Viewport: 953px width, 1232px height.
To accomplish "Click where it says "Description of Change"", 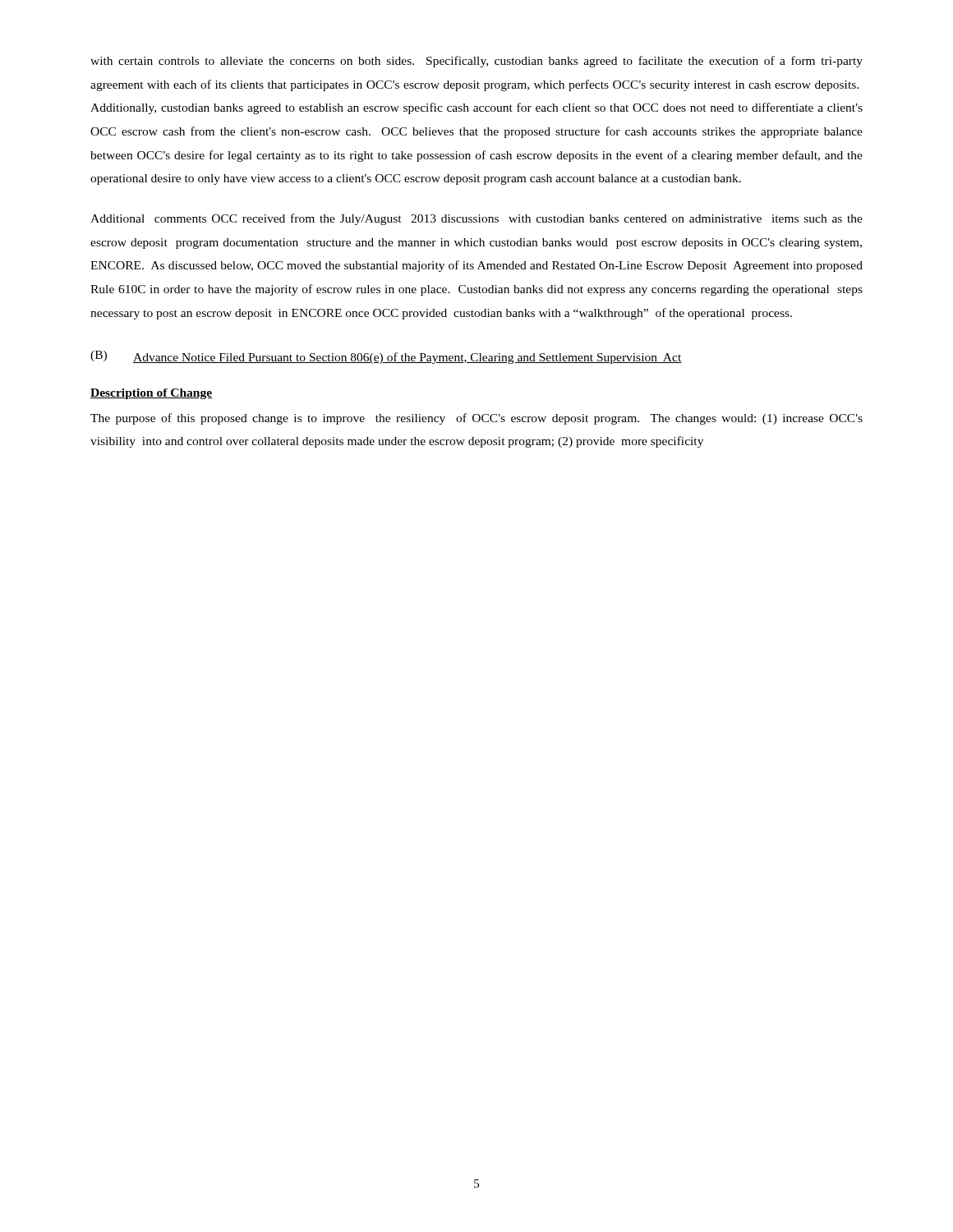I will [x=151, y=394].
